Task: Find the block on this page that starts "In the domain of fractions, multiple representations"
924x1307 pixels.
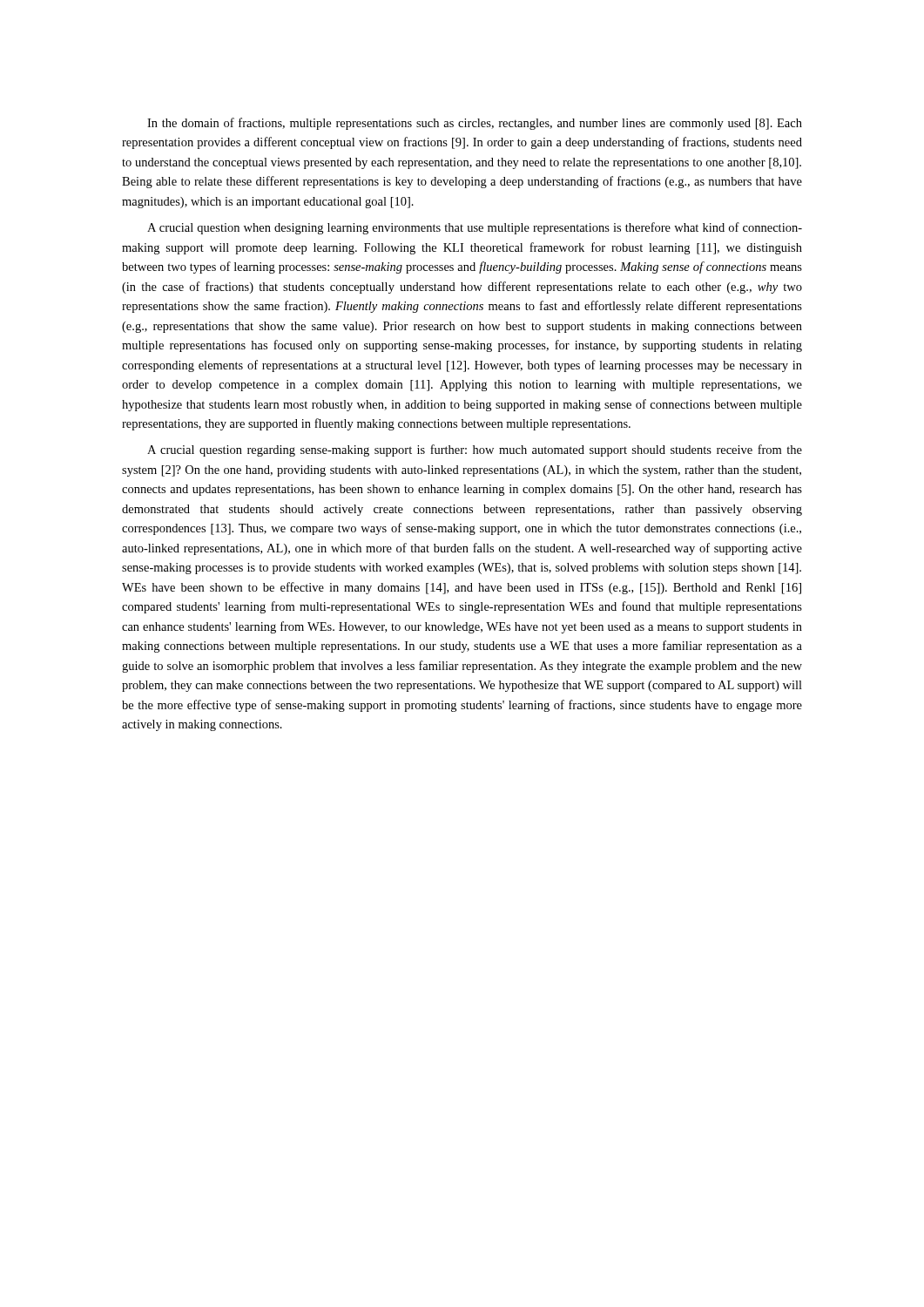Action: pos(462,424)
